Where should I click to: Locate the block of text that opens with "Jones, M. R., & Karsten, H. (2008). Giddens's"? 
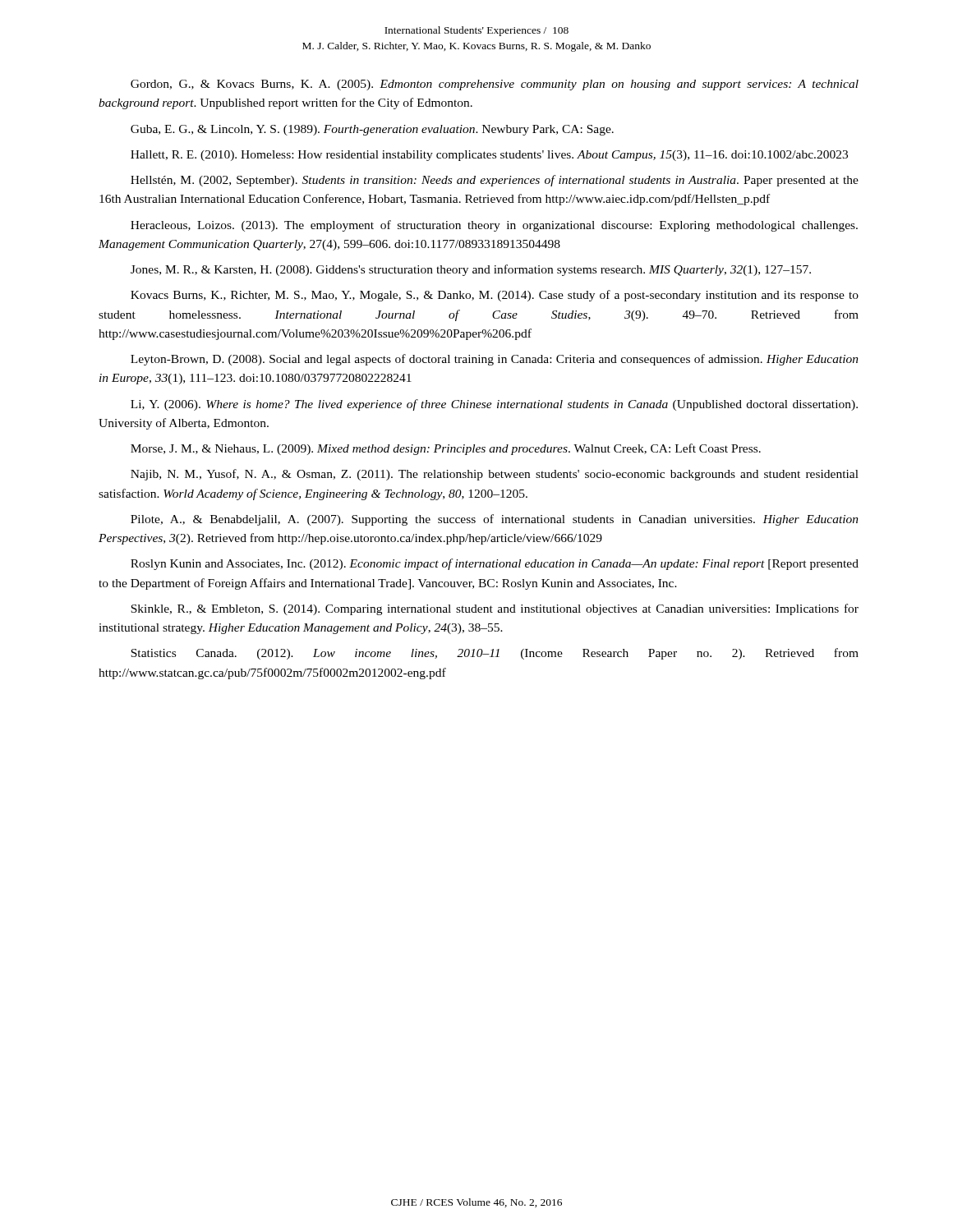click(471, 269)
